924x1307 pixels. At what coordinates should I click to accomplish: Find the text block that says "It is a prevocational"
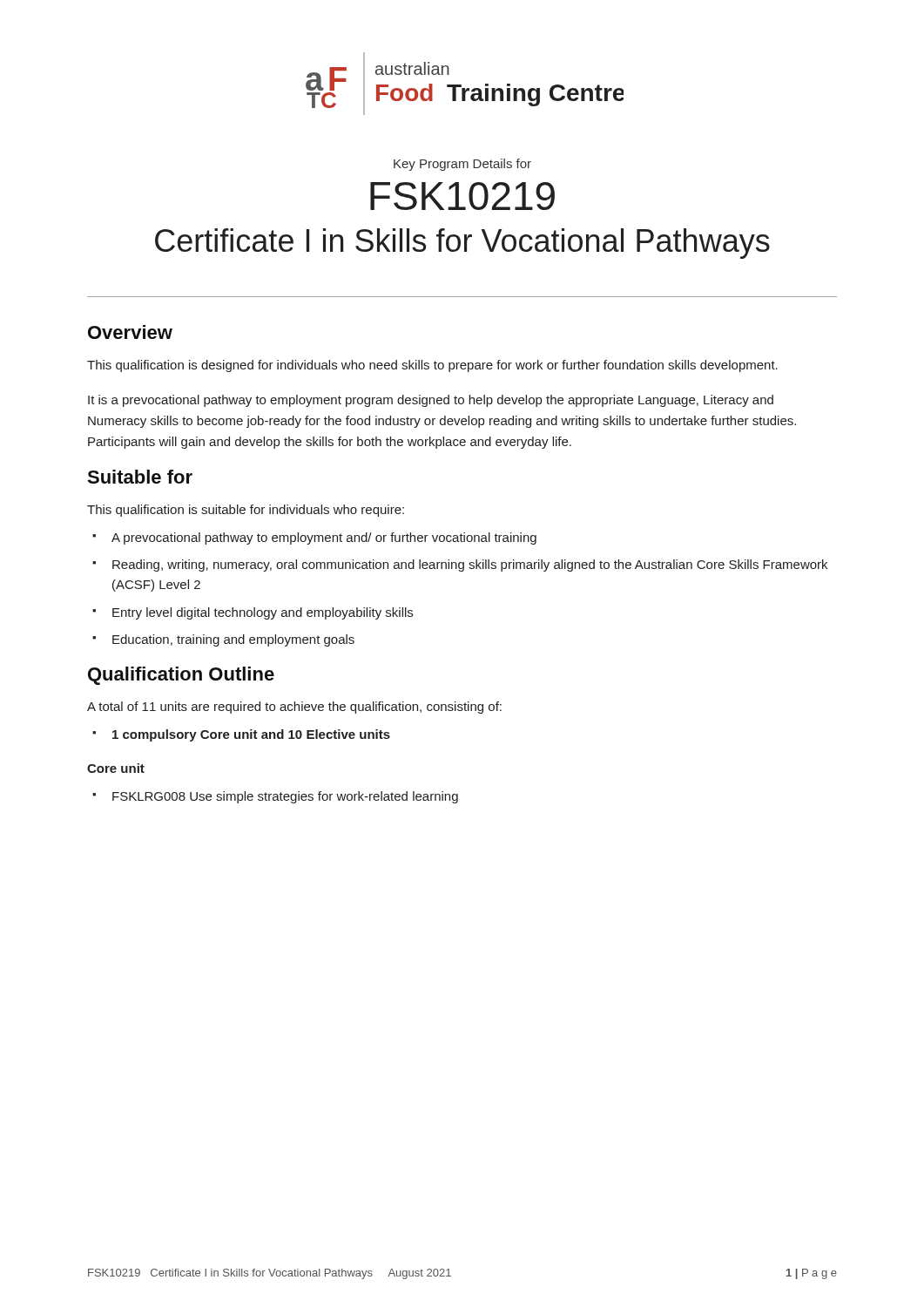(x=442, y=420)
